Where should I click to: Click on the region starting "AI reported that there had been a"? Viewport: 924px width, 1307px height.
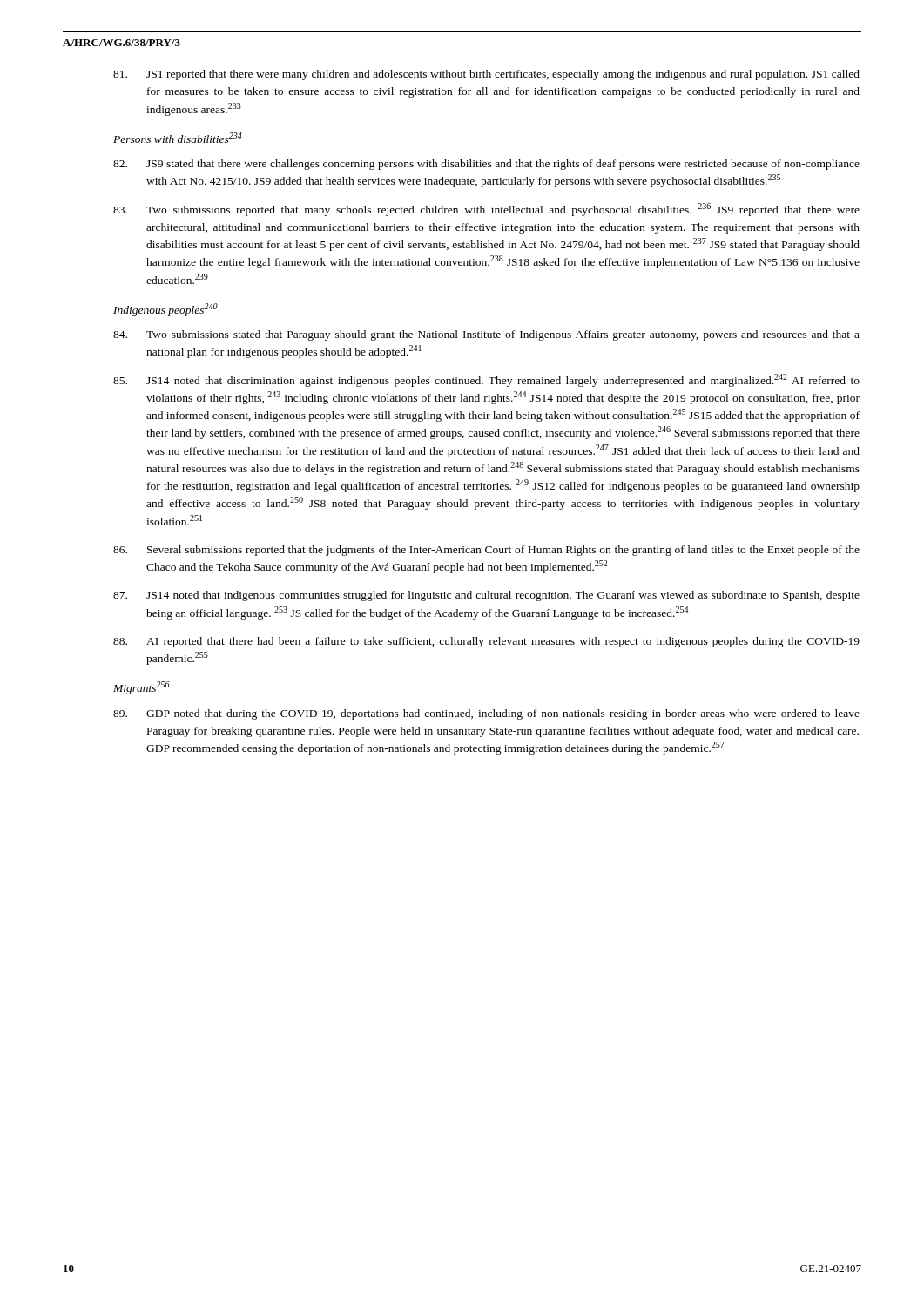(486, 650)
